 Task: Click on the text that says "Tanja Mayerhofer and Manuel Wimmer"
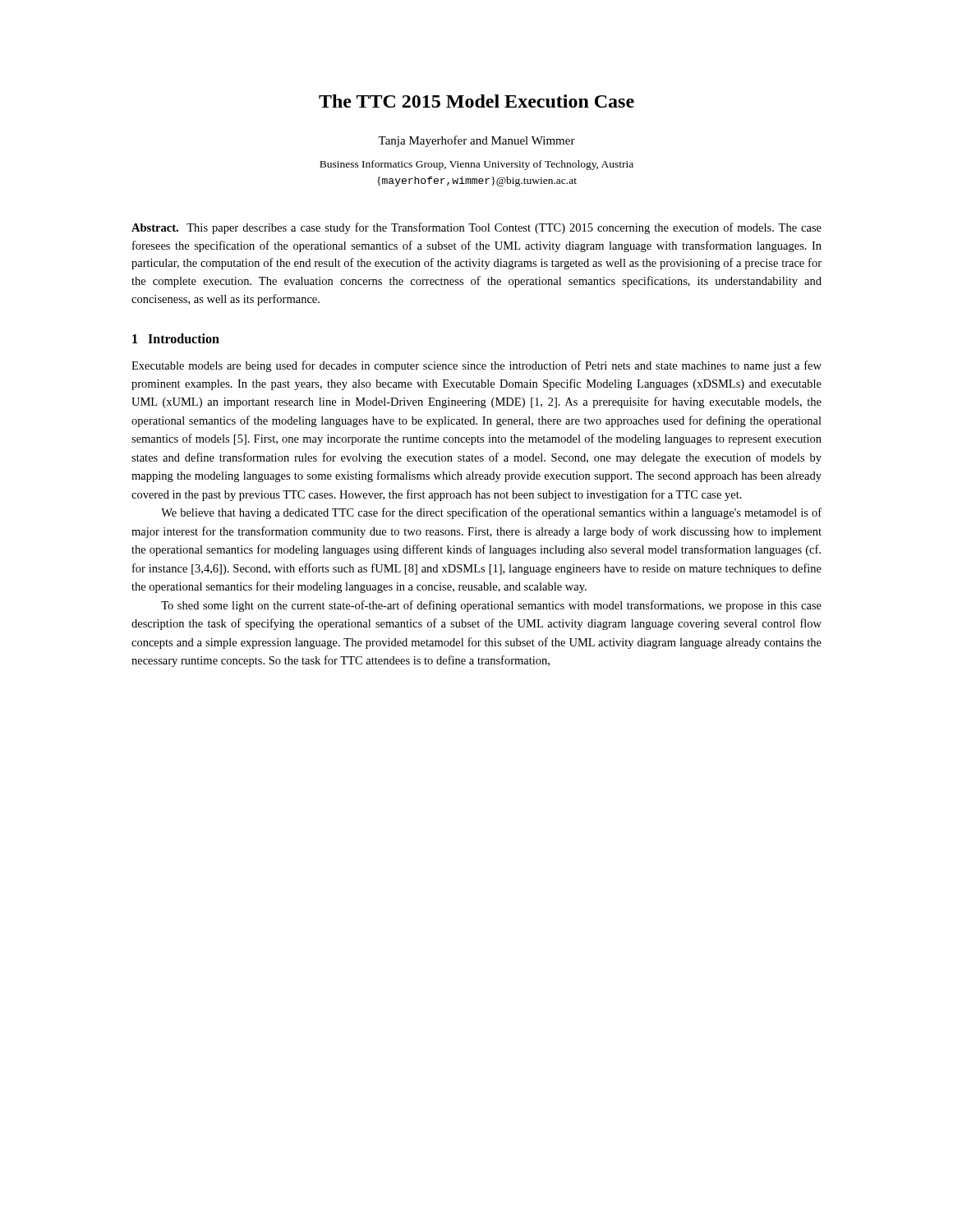(476, 140)
